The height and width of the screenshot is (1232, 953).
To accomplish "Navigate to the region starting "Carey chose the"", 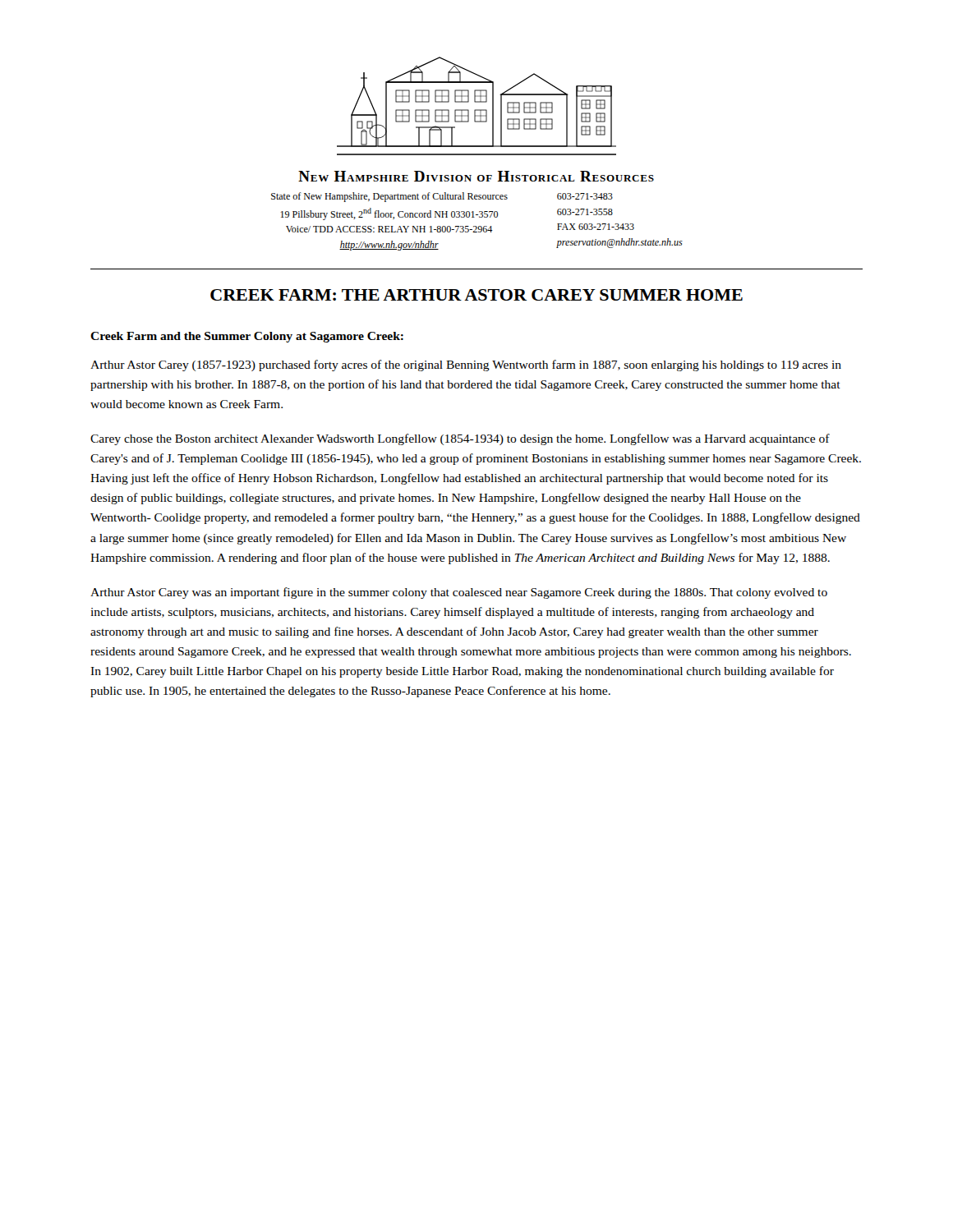I will pyautogui.click(x=476, y=498).
